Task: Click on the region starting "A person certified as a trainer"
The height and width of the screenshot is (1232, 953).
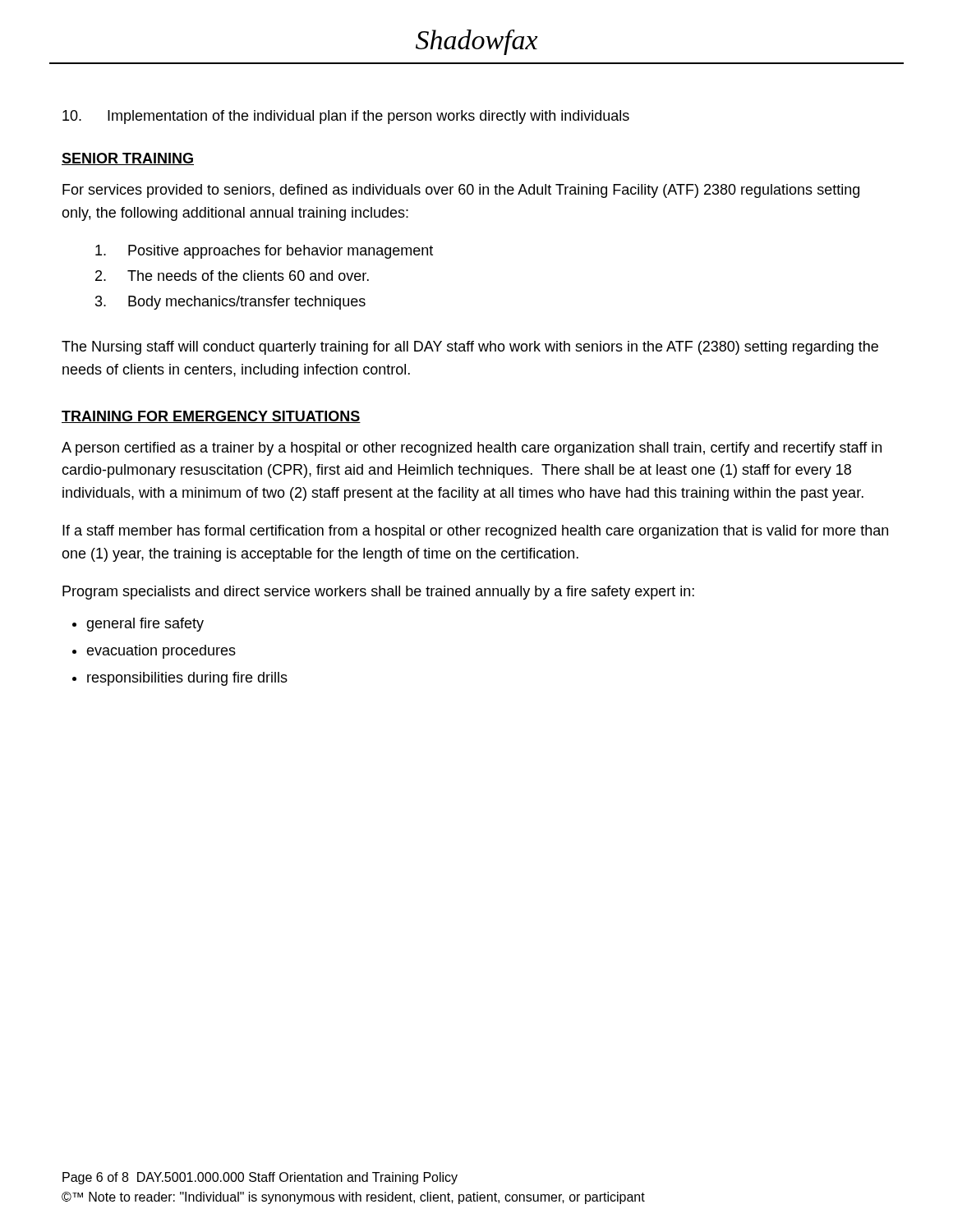Action: coord(472,470)
